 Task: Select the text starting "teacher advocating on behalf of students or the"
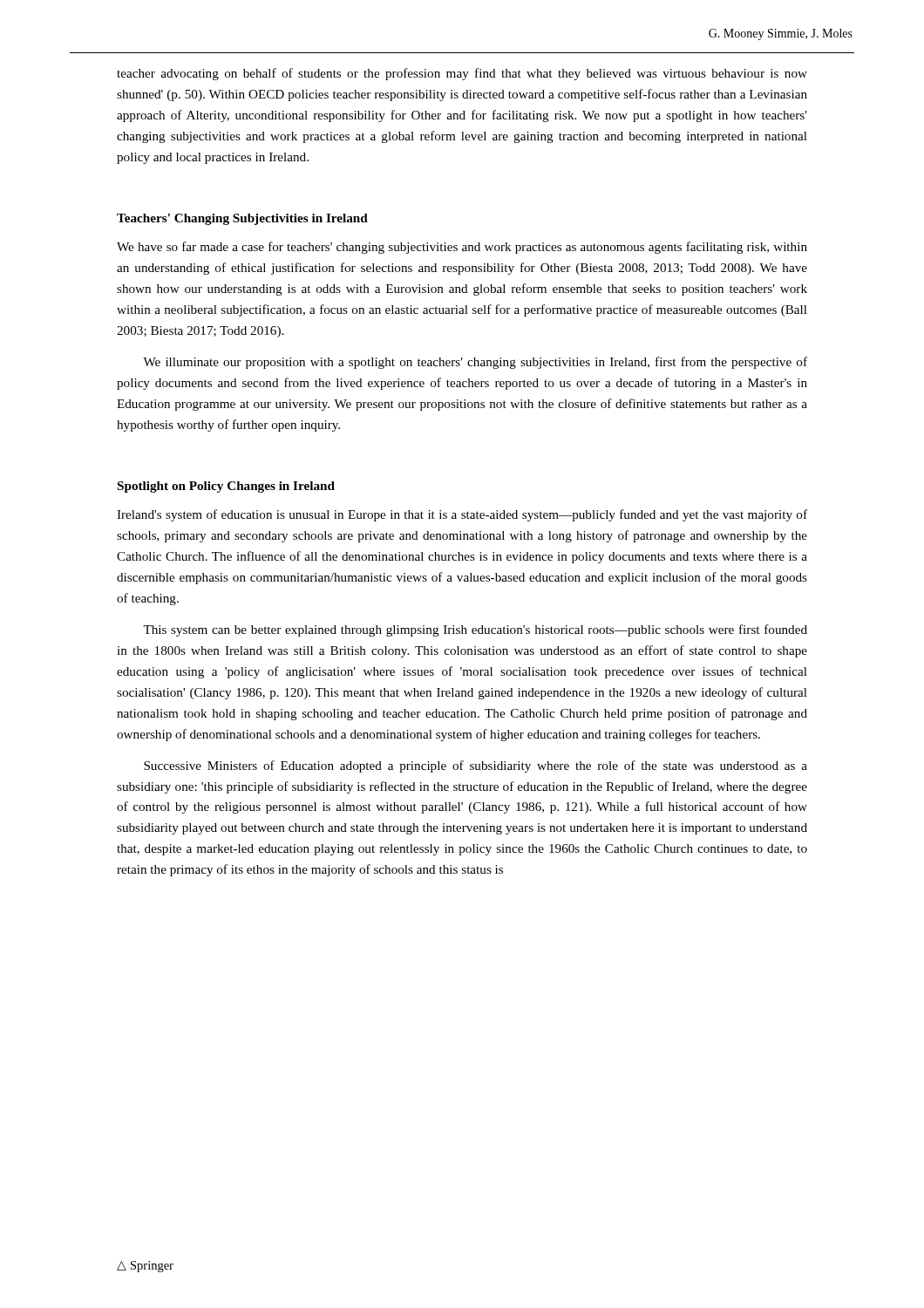pos(462,115)
